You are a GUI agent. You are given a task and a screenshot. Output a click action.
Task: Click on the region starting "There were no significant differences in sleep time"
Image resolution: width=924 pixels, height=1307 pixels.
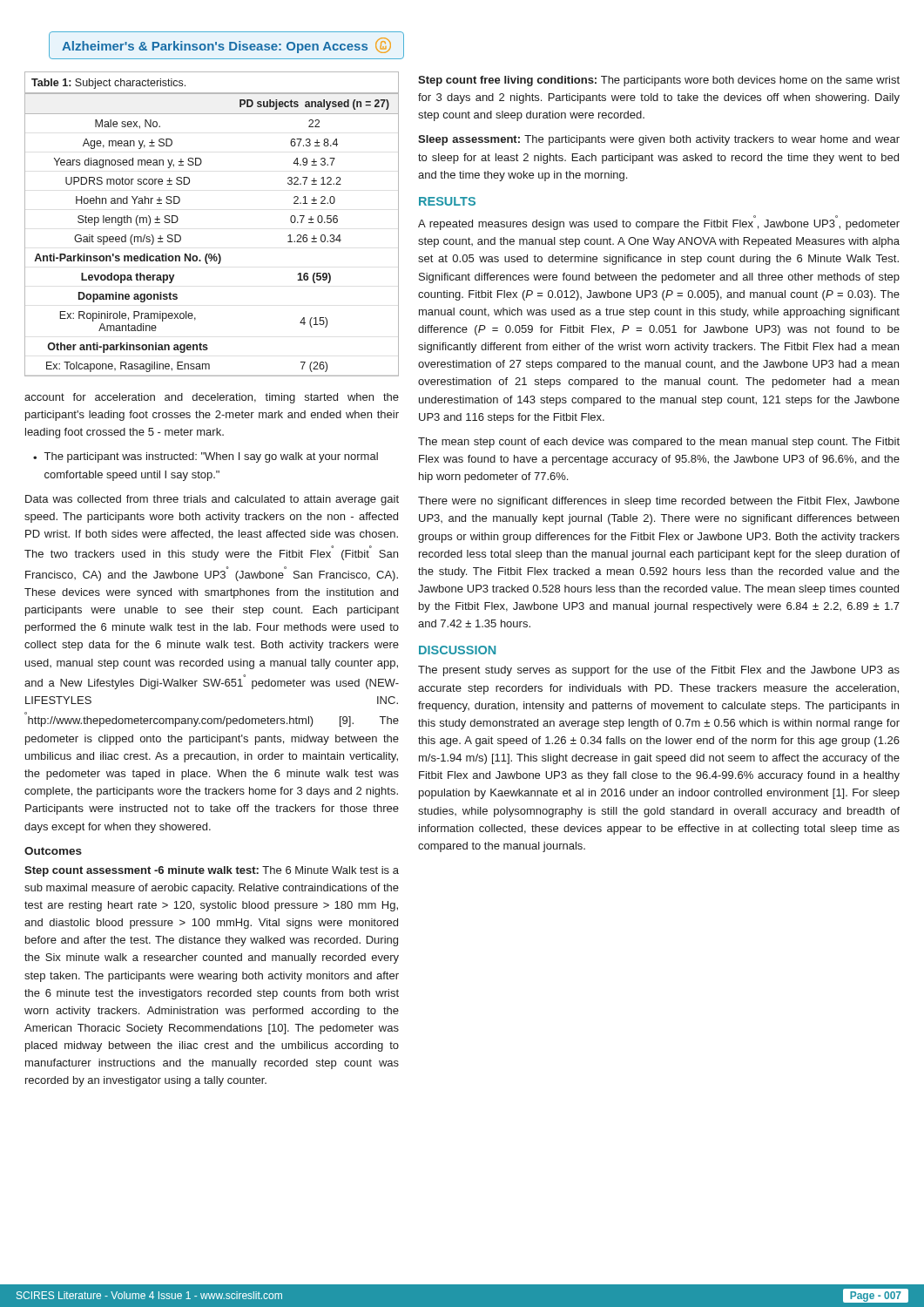[x=659, y=562]
